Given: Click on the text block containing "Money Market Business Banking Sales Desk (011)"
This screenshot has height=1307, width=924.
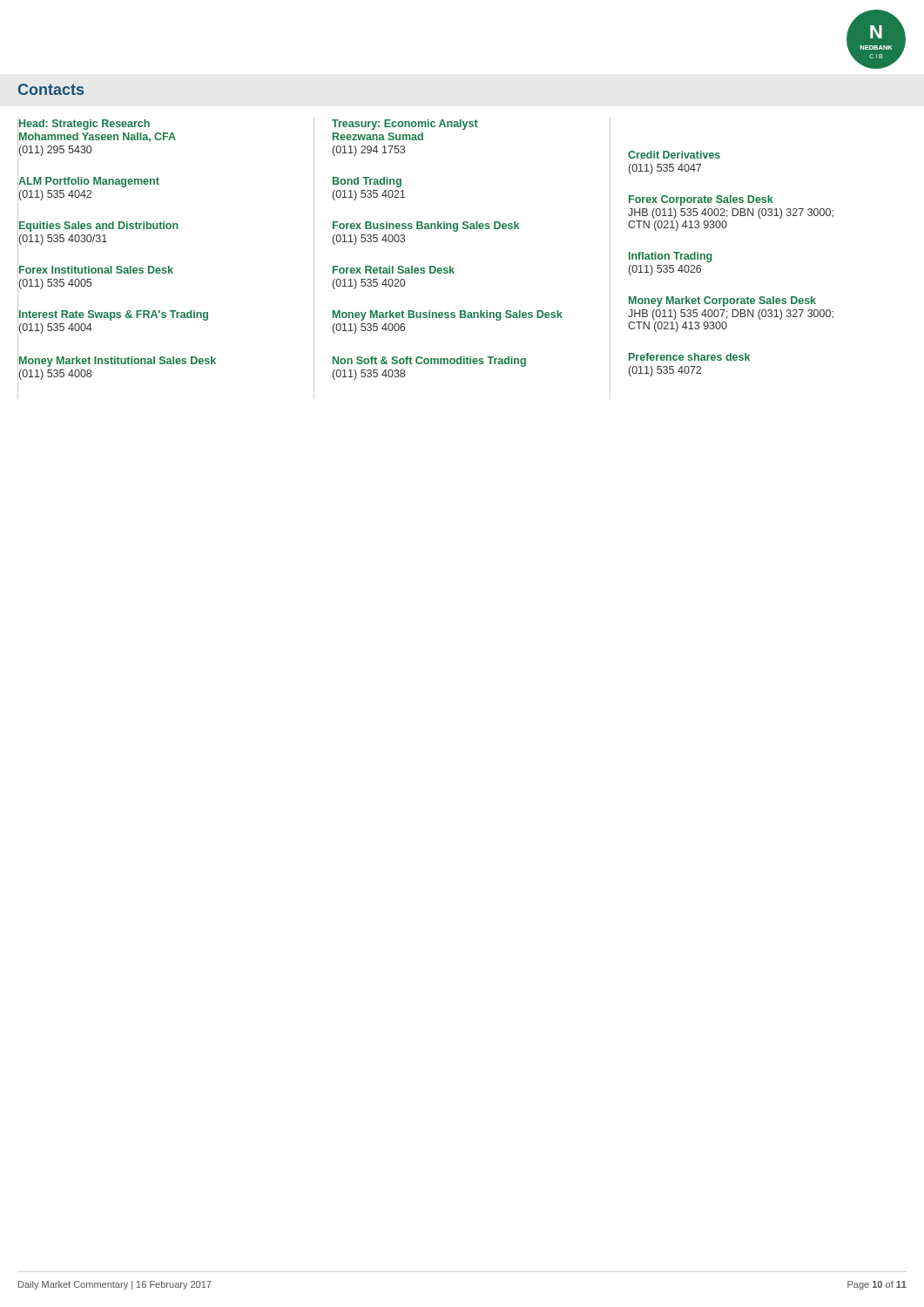Looking at the screenshot, I should (462, 321).
